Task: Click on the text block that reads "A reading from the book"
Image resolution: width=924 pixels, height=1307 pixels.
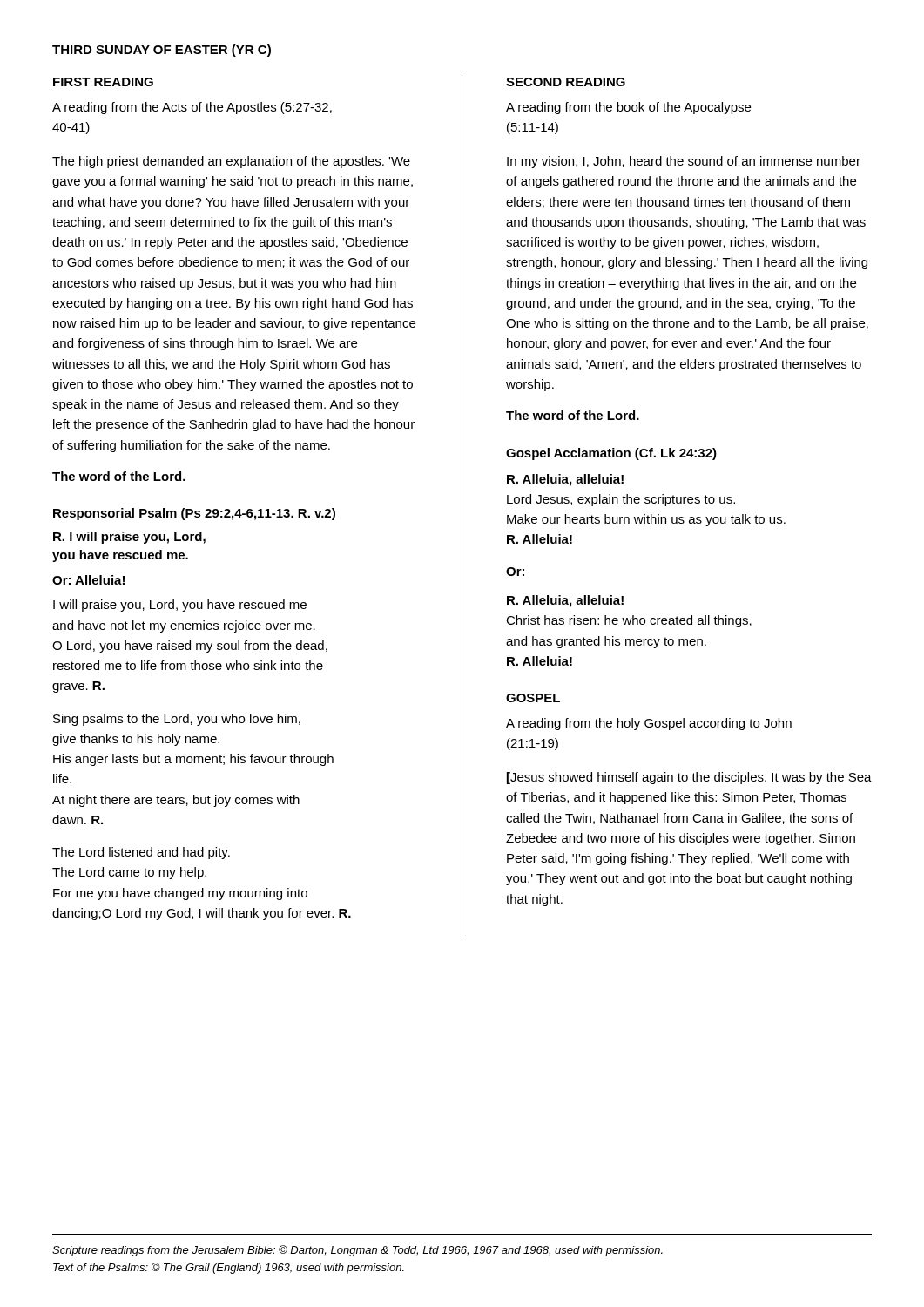Action: point(629,117)
